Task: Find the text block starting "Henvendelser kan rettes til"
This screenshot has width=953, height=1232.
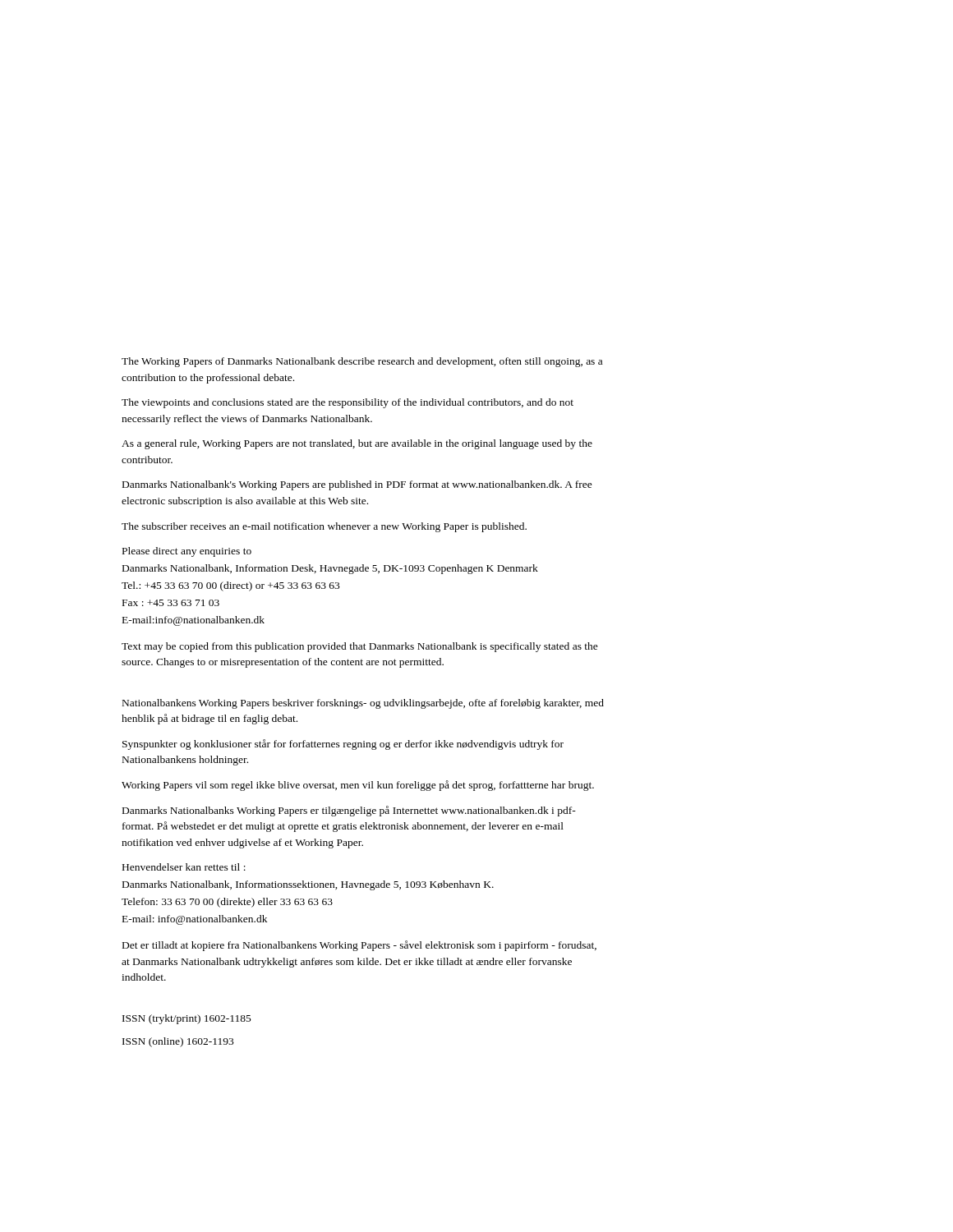Action: pos(308,893)
